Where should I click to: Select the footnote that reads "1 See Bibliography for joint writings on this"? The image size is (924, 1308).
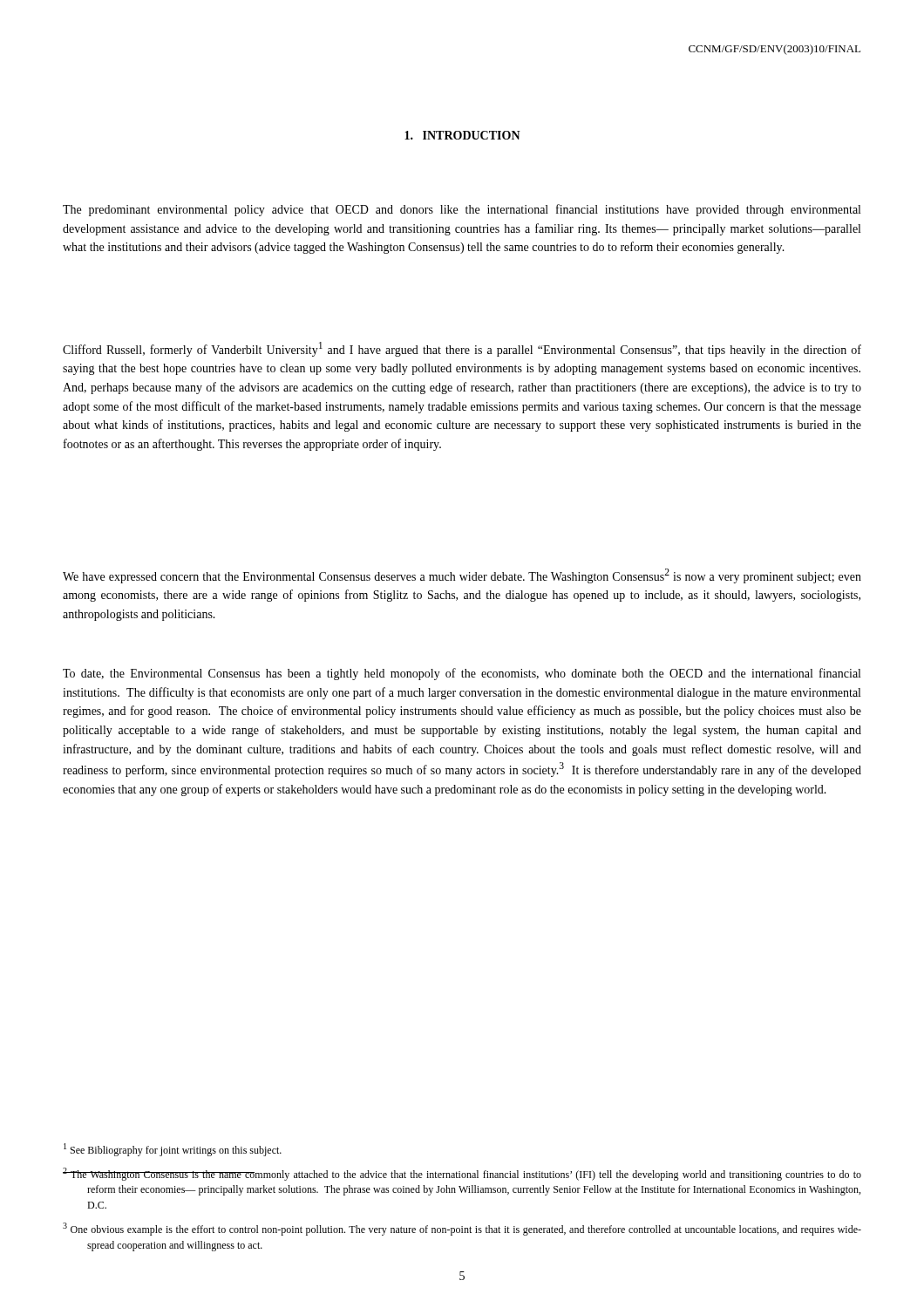click(172, 1149)
